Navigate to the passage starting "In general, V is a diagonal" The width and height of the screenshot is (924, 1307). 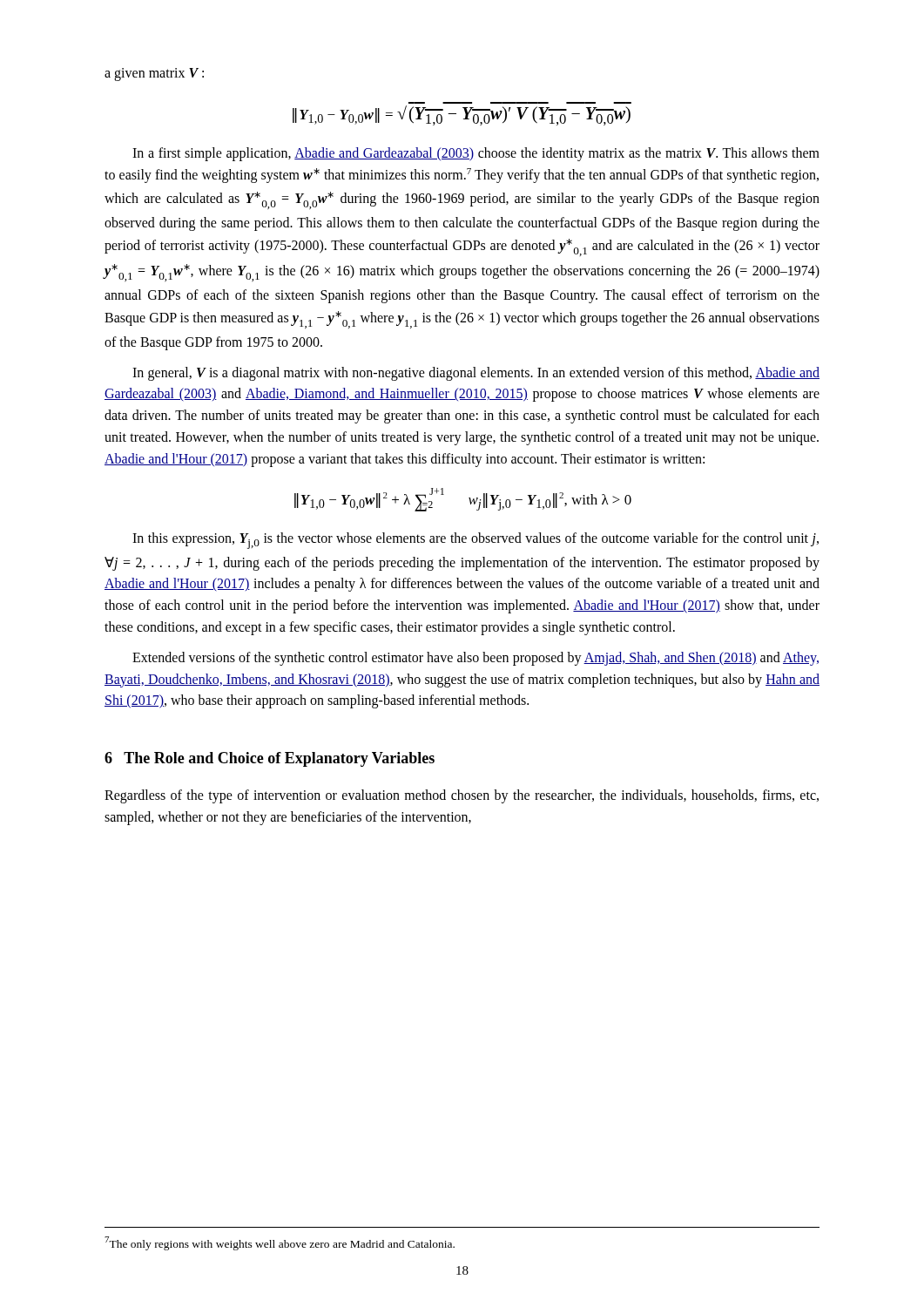point(462,416)
